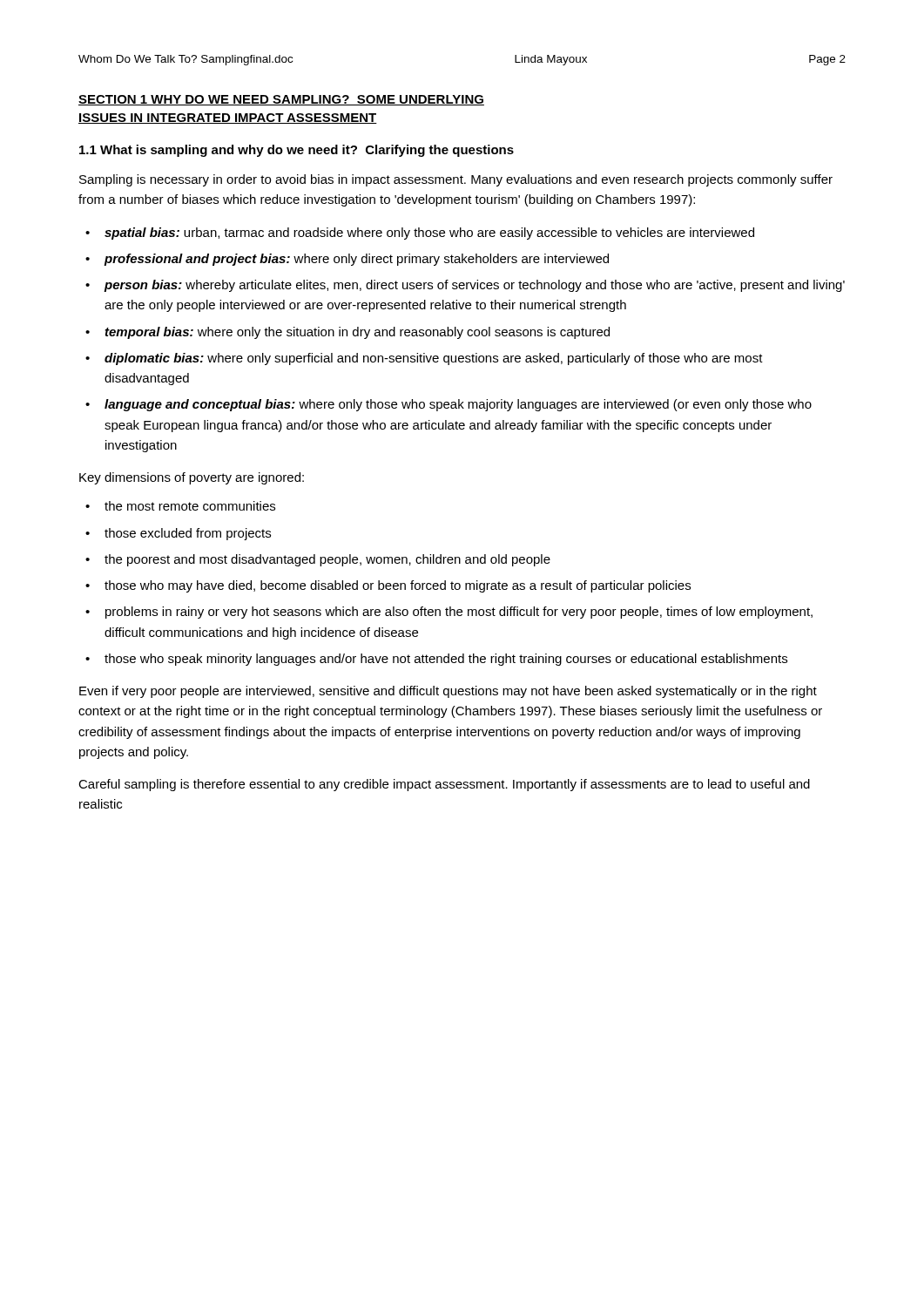Find the block on this page that starts "the poorest and"
The height and width of the screenshot is (1307, 924).
click(x=327, y=559)
